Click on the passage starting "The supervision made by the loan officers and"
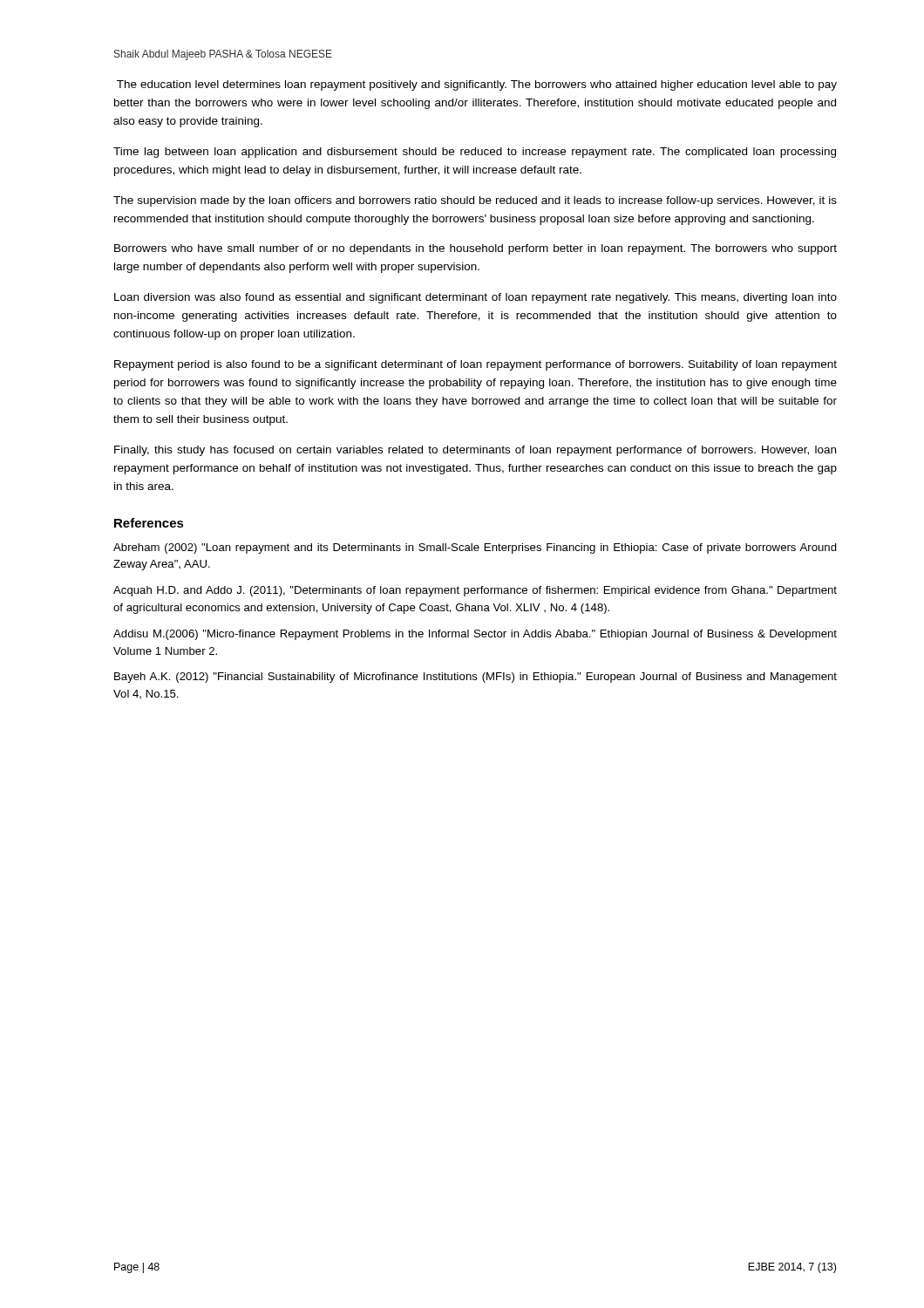Image resolution: width=924 pixels, height=1308 pixels. (475, 209)
